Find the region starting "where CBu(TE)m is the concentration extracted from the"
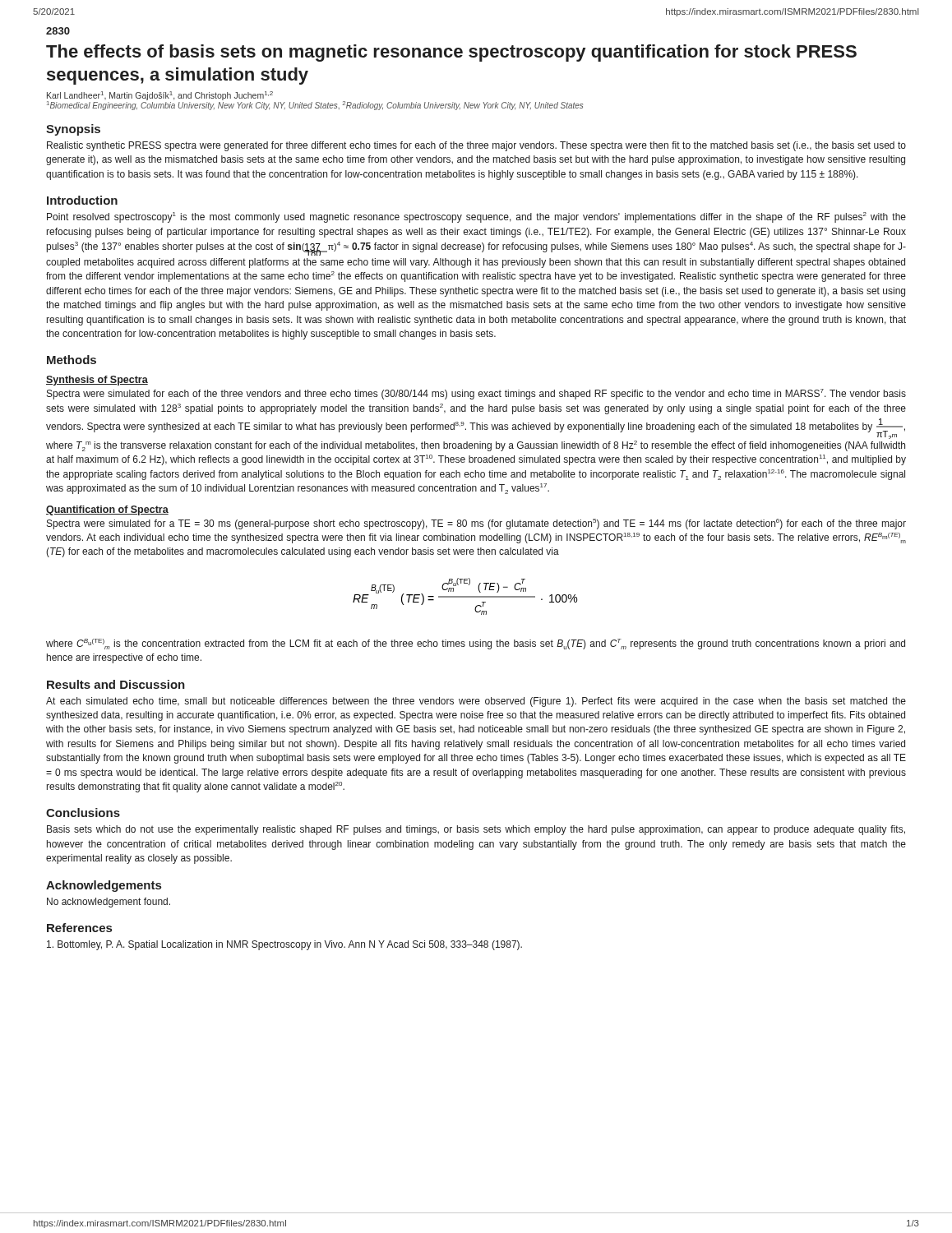Image resolution: width=952 pixels, height=1233 pixels. [476, 650]
